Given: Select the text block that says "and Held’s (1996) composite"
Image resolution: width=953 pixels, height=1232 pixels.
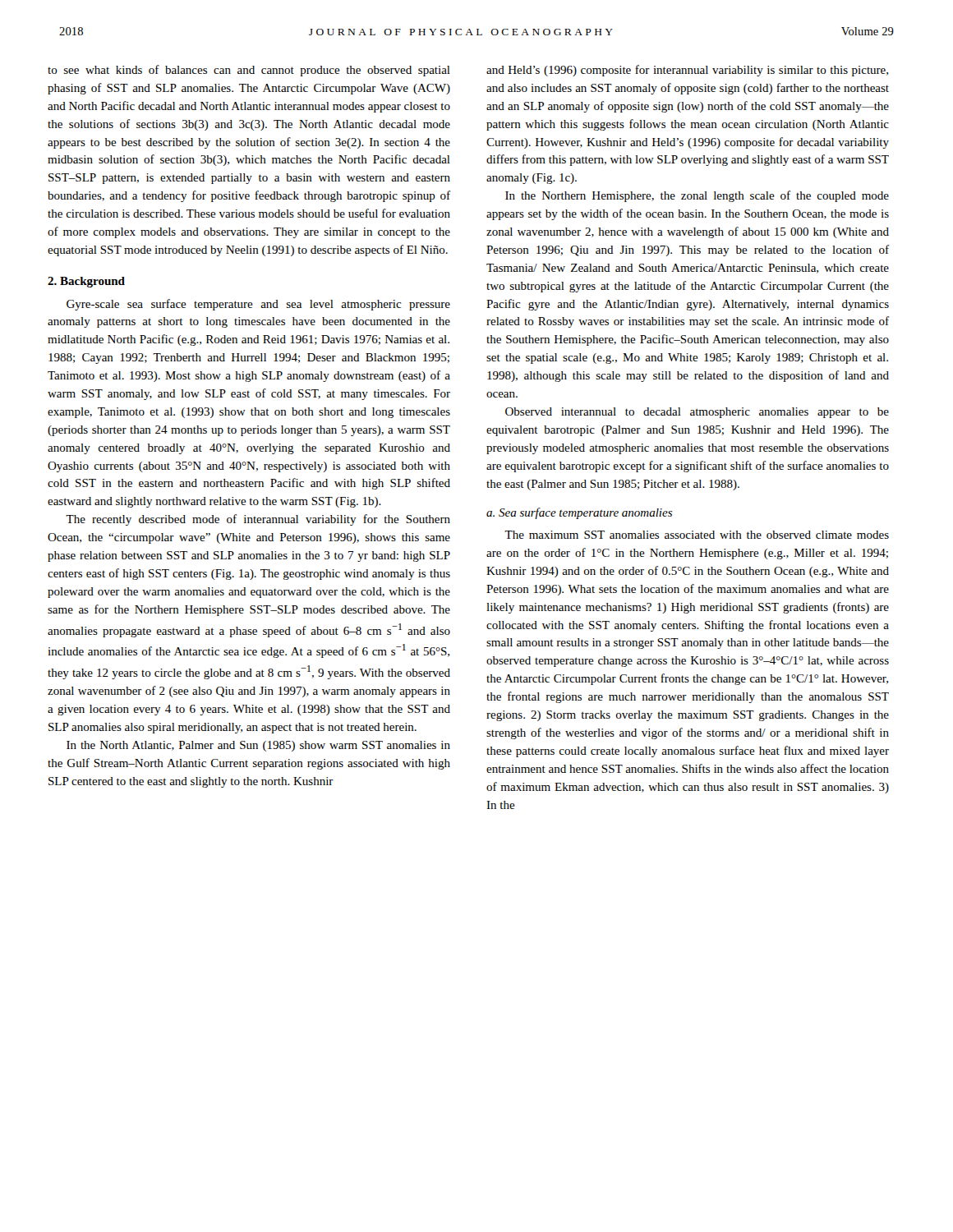Looking at the screenshot, I should (688, 125).
